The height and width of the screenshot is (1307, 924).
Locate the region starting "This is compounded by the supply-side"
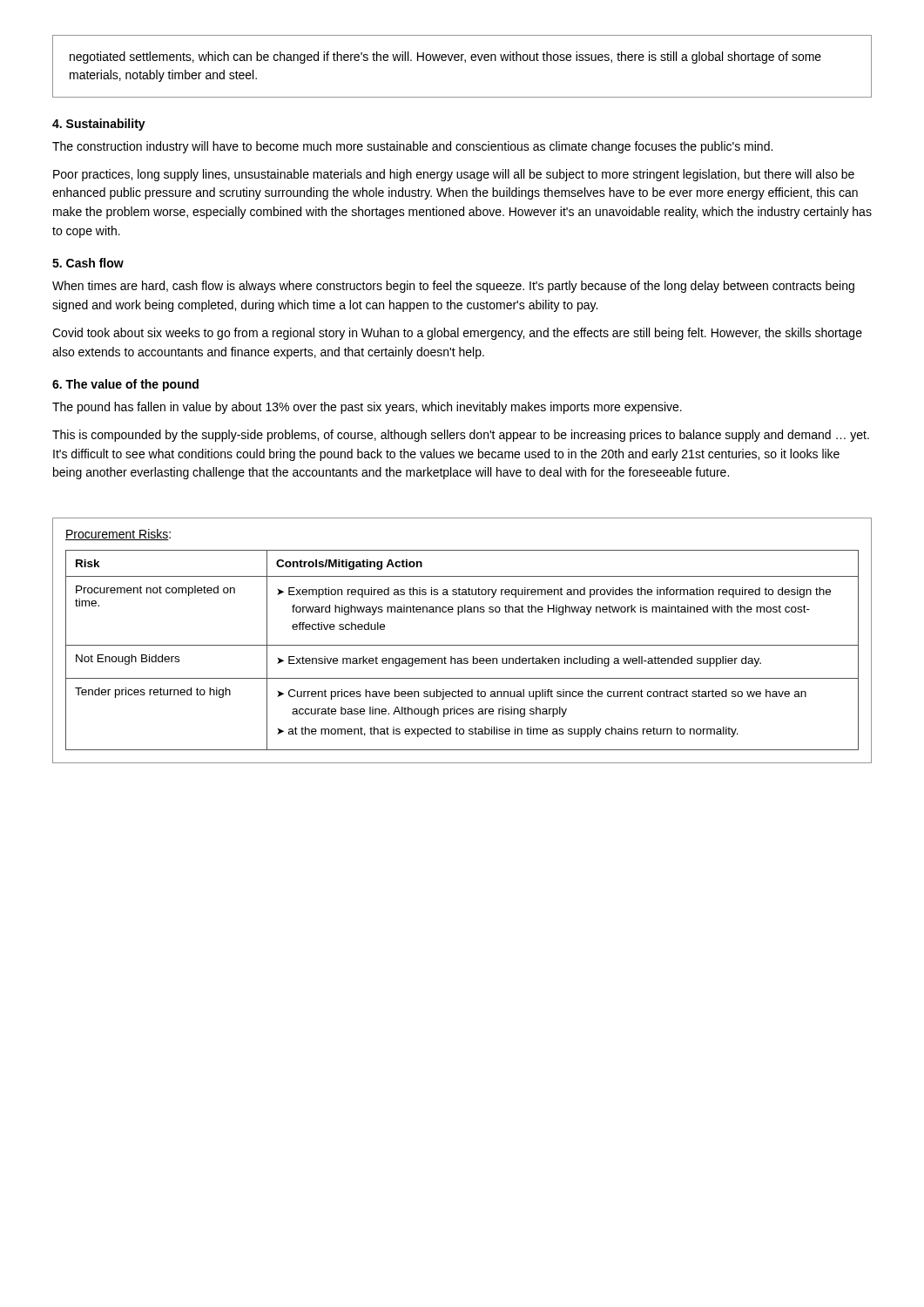(461, 454)
